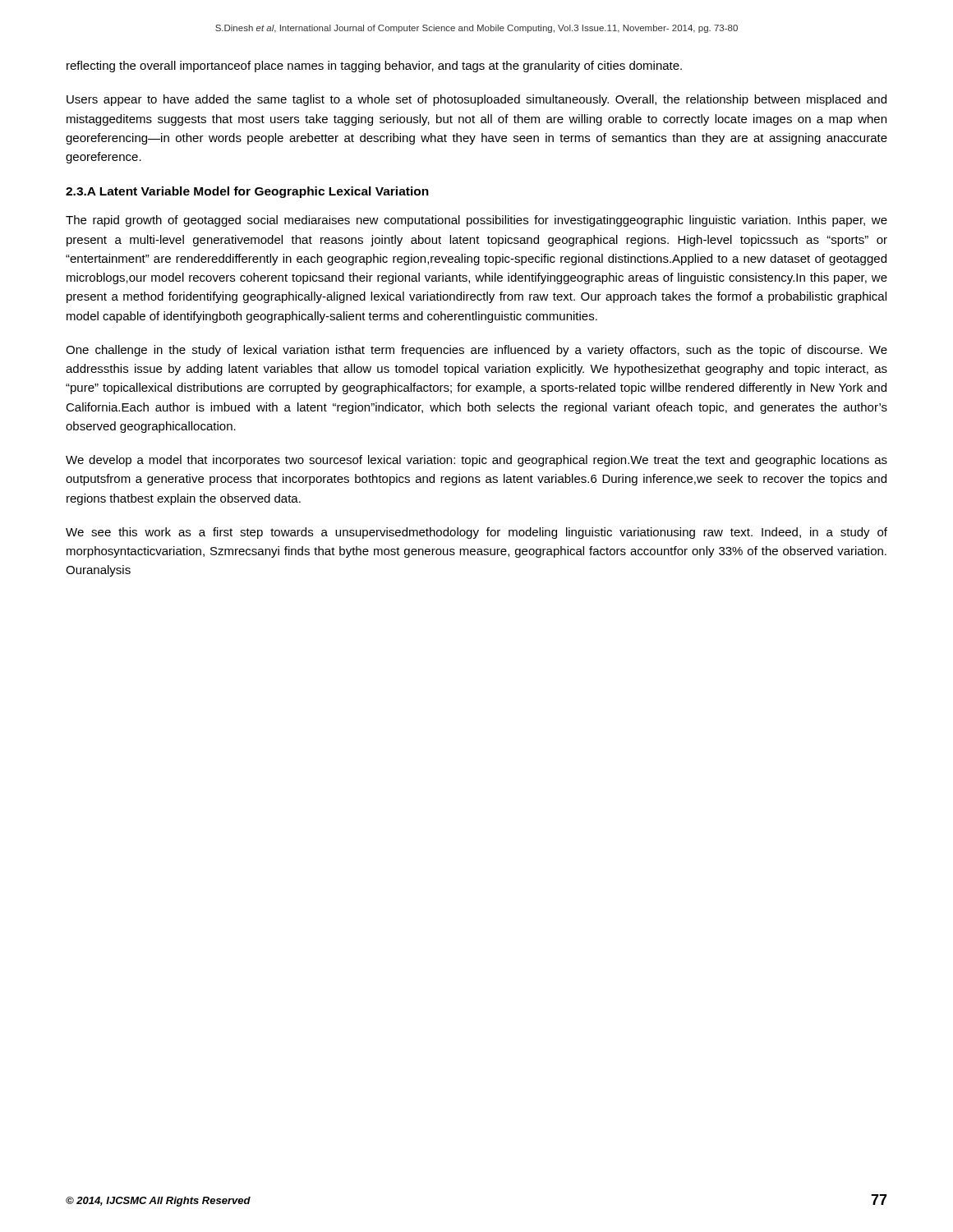
Task: Find the text block with the text "Users appear to have added the same taglist"
Action: (x=476, y=128)
